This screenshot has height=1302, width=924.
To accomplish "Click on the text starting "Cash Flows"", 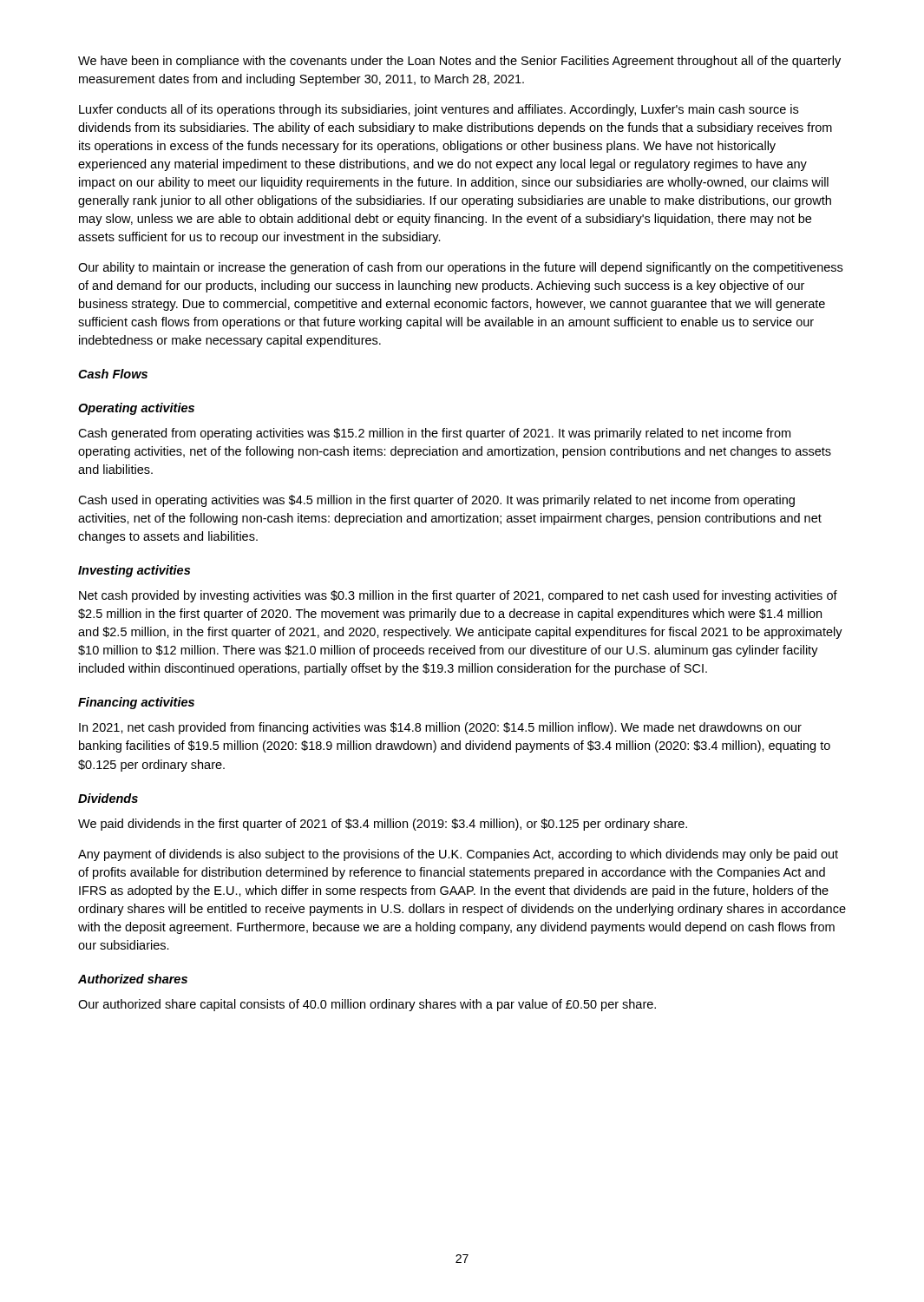I will pos(113,374).
